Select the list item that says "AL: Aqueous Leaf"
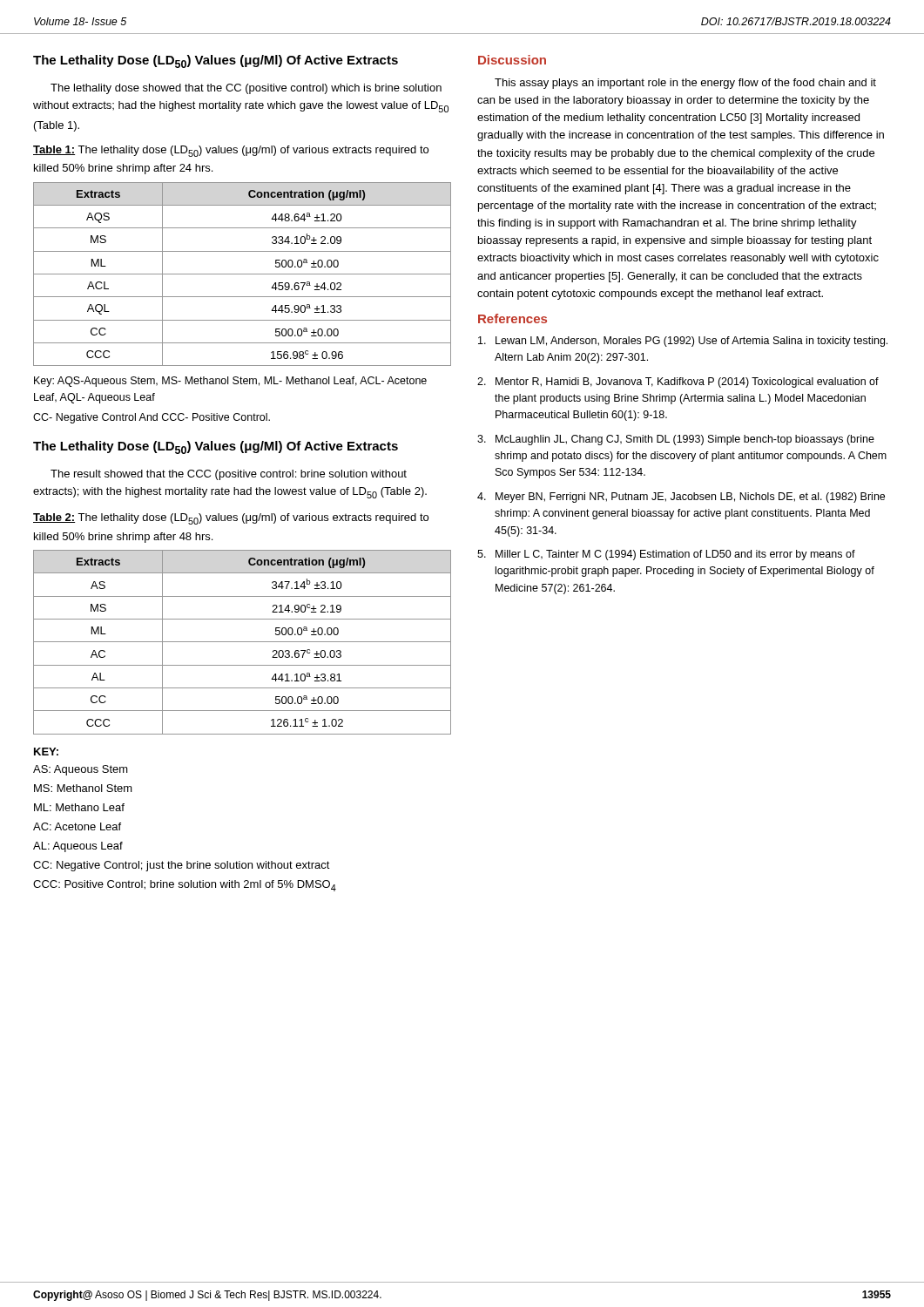Screen dimensions: 1307x924 78,846
